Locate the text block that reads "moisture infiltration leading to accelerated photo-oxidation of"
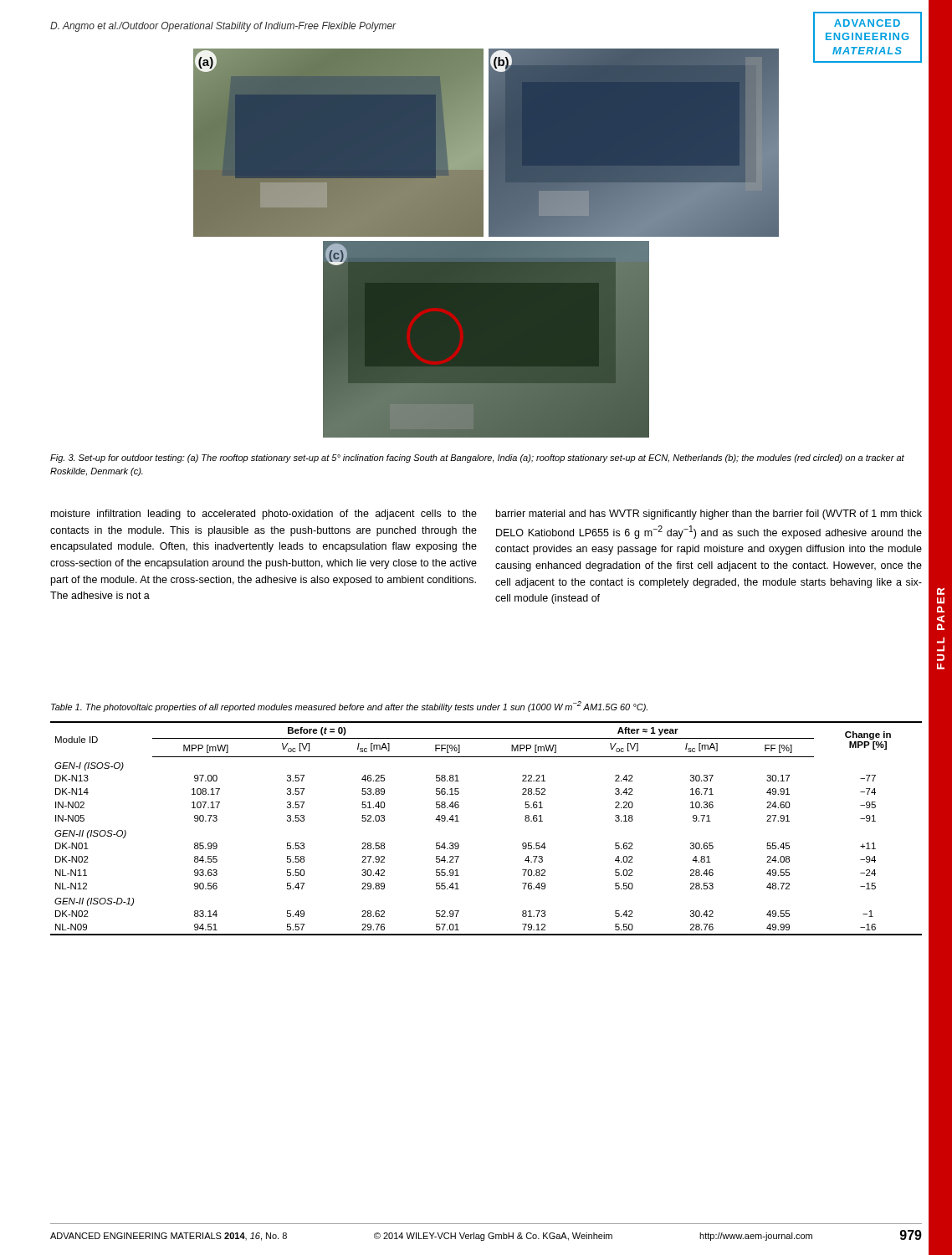Screen dimensions: 1255x952 [264, 555]
